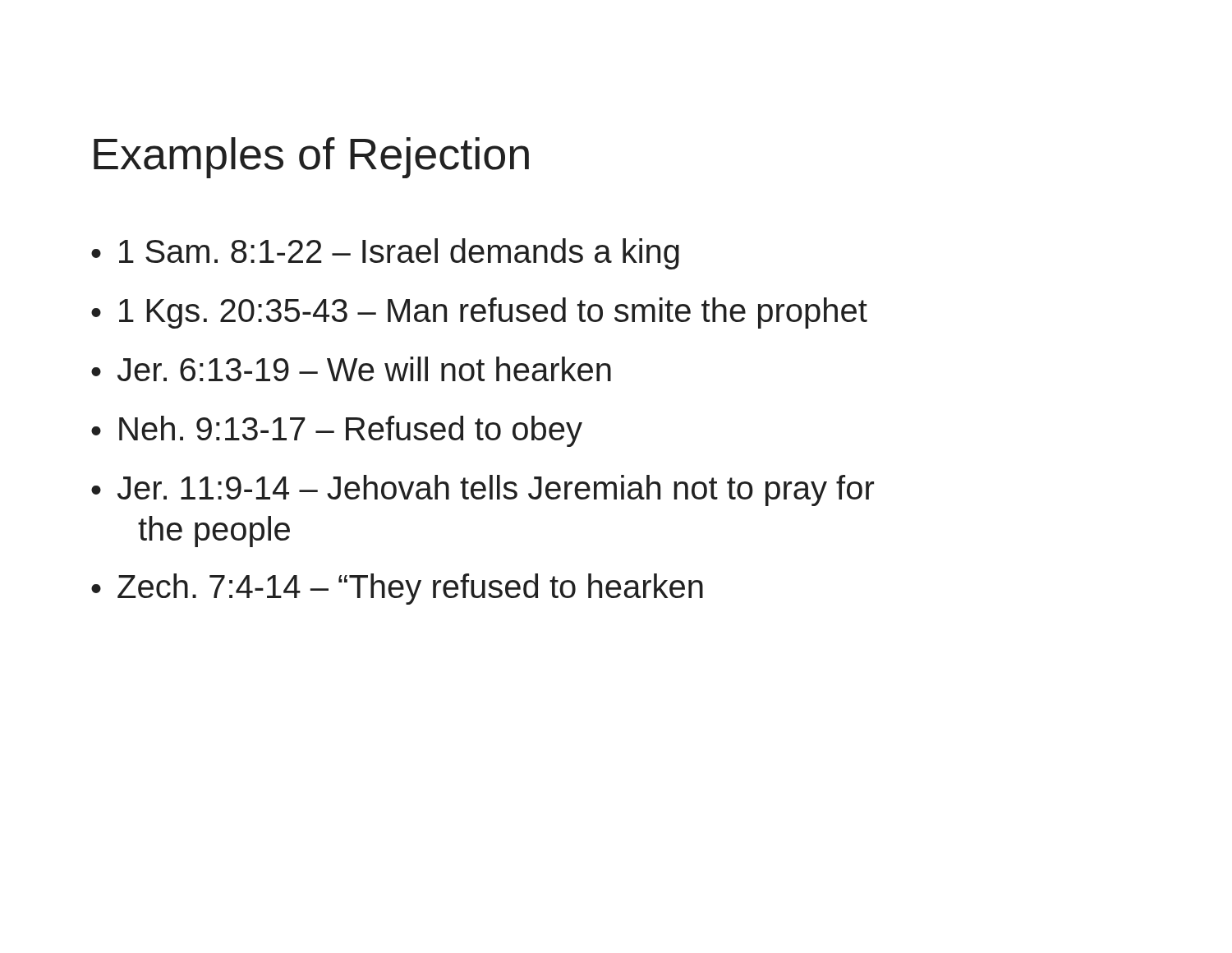
Task: Point to "• Neh. 9:13-17 – Refused to obey"
Action: click(x=336, y=430)
